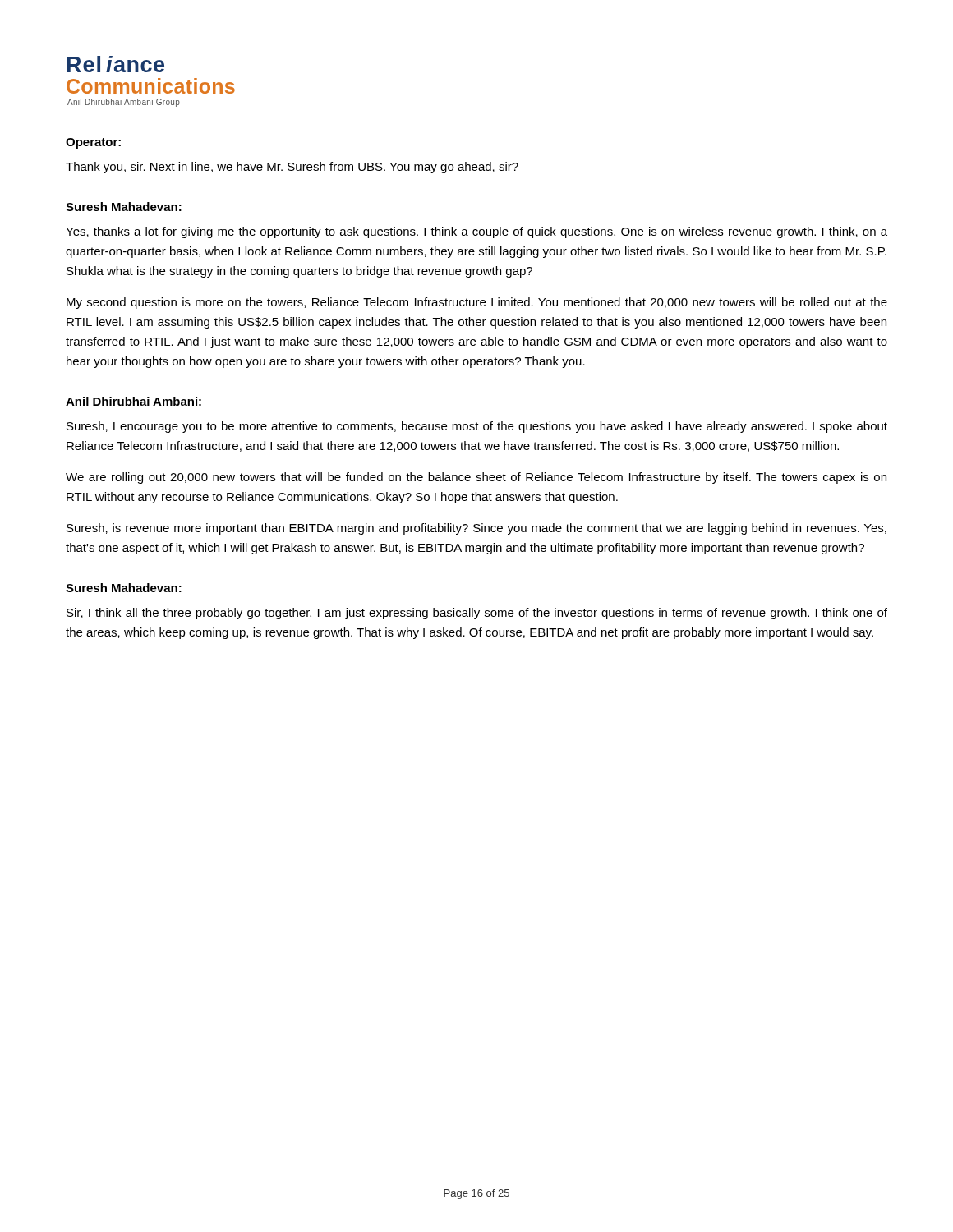Click on the text block containing "Yes, thanks a lot for giving me the"
The width and height of the screenshot is (953, 1232).
[476, 251]
